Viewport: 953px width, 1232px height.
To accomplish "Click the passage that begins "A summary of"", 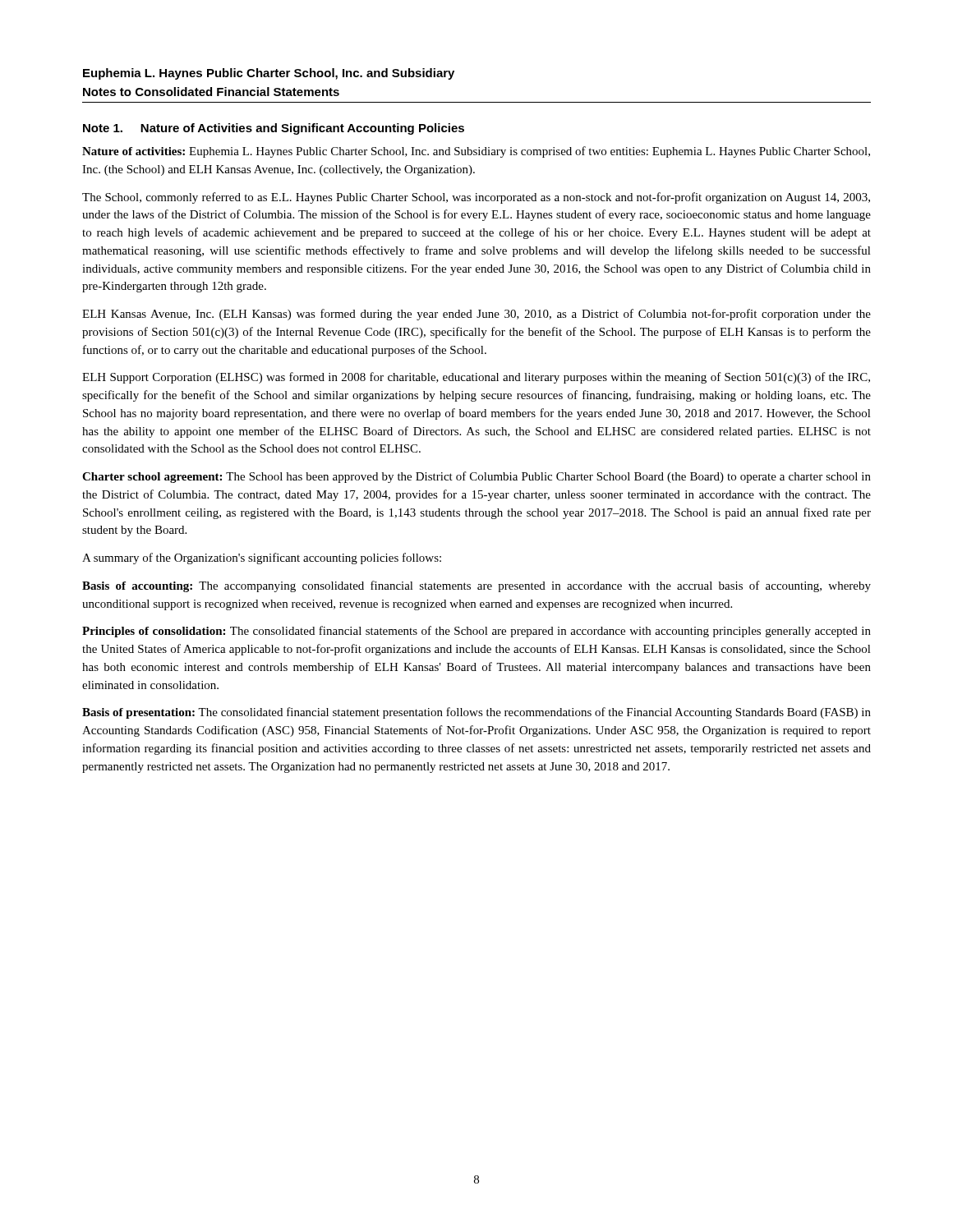I will 262,558.
